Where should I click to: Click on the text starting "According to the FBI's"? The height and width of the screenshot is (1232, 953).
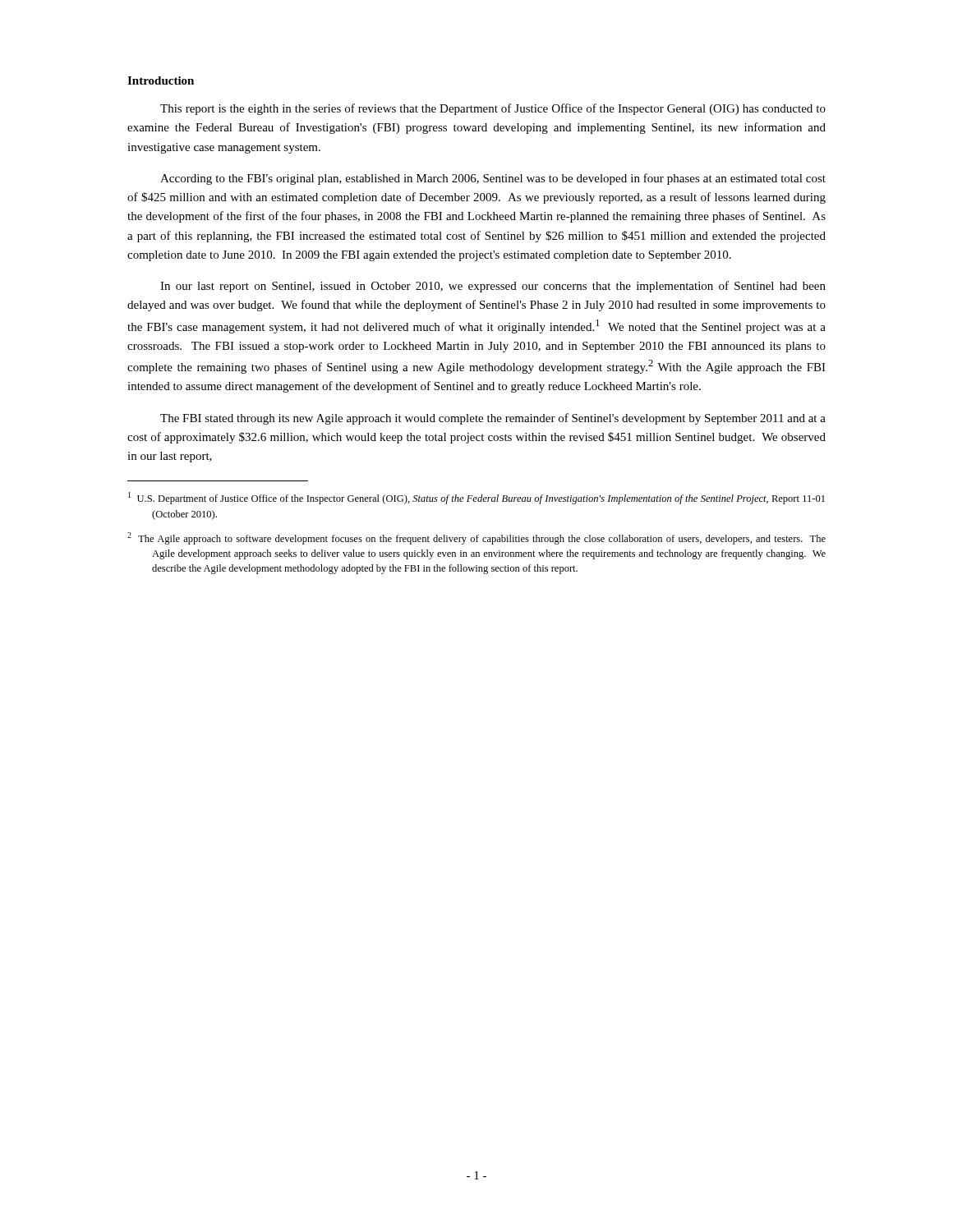[476, 216]
